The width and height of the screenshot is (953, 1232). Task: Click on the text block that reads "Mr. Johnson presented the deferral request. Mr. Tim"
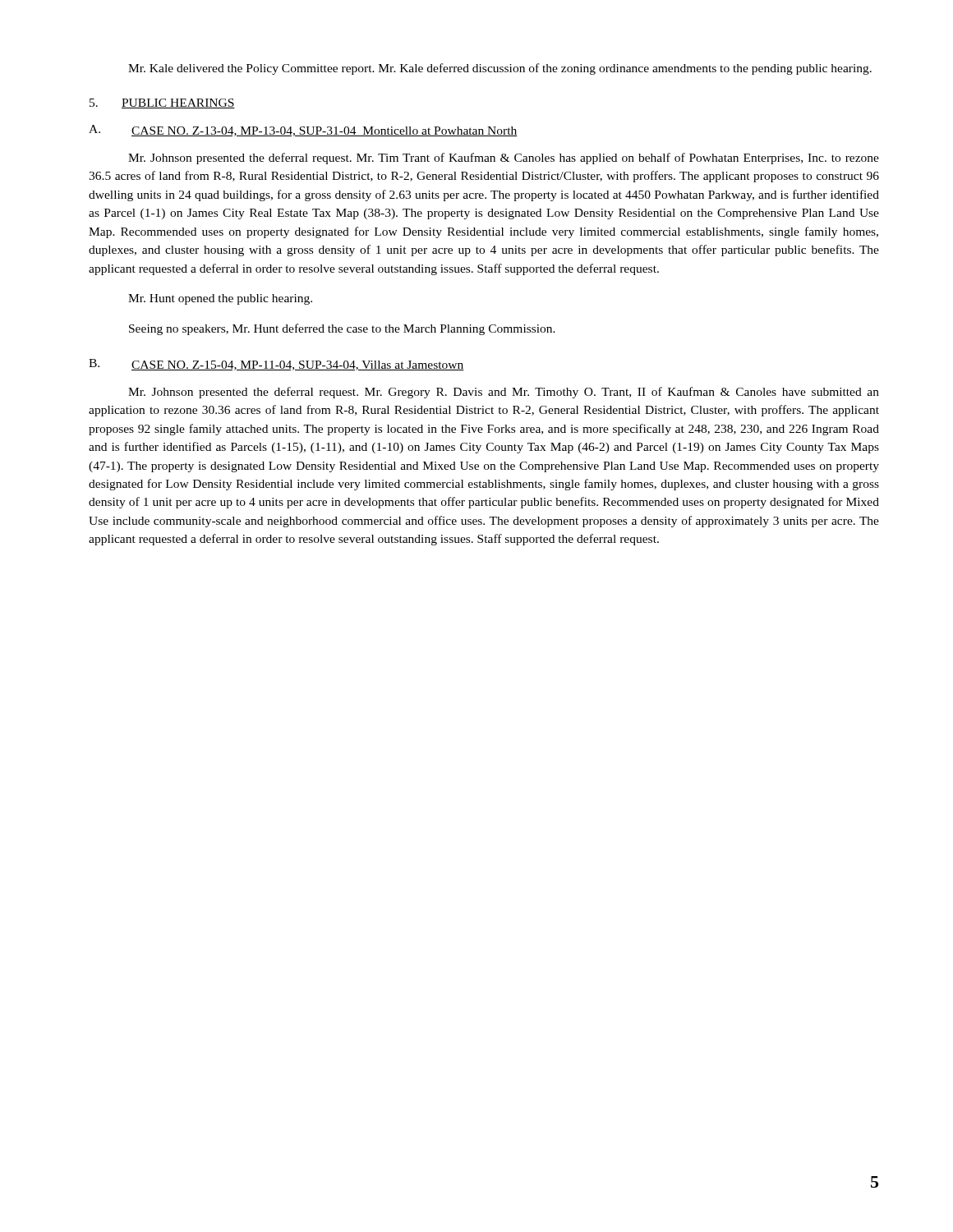[x=484, y=213]
